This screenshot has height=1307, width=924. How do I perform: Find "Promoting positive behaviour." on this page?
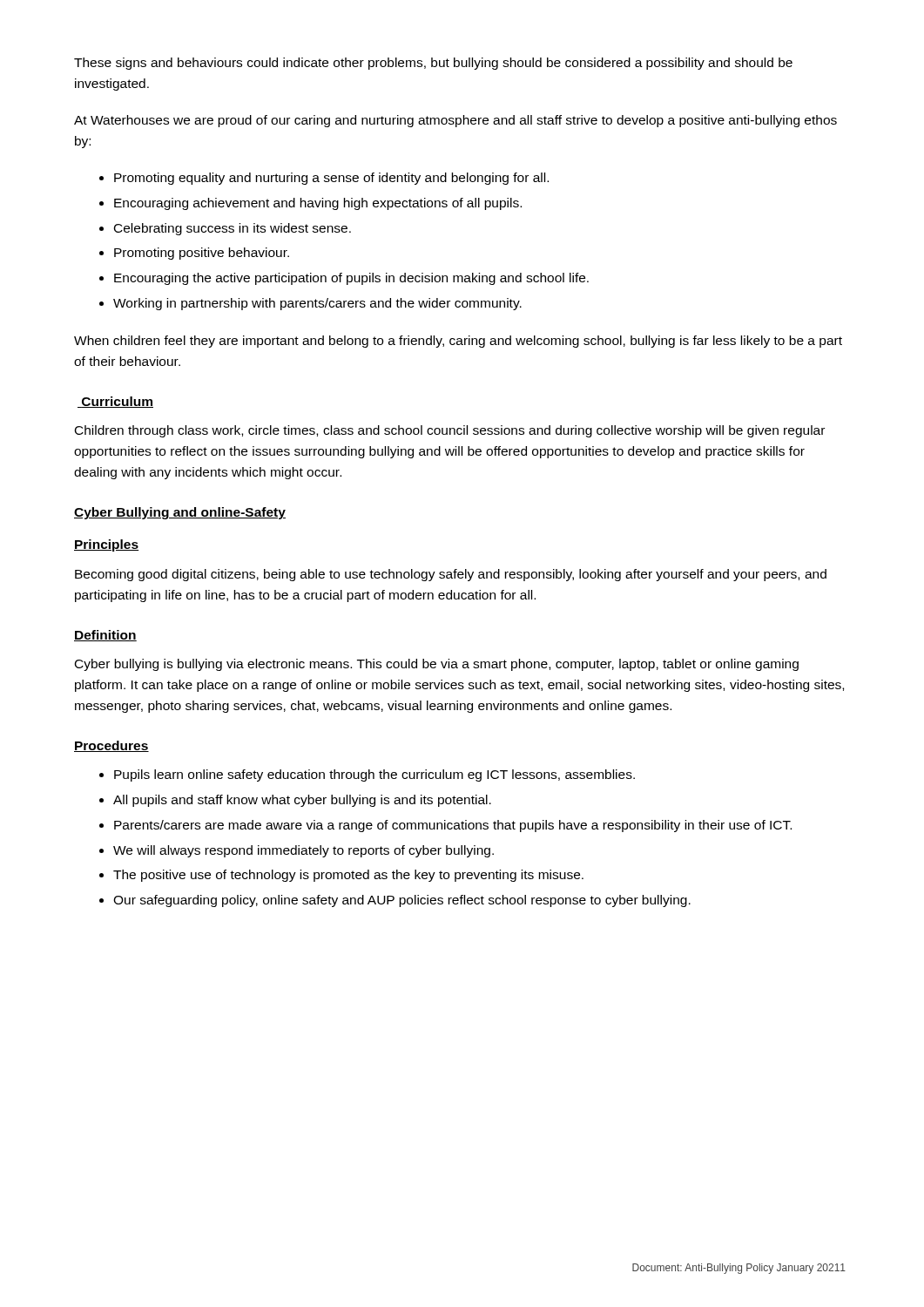tap(202, 253)
